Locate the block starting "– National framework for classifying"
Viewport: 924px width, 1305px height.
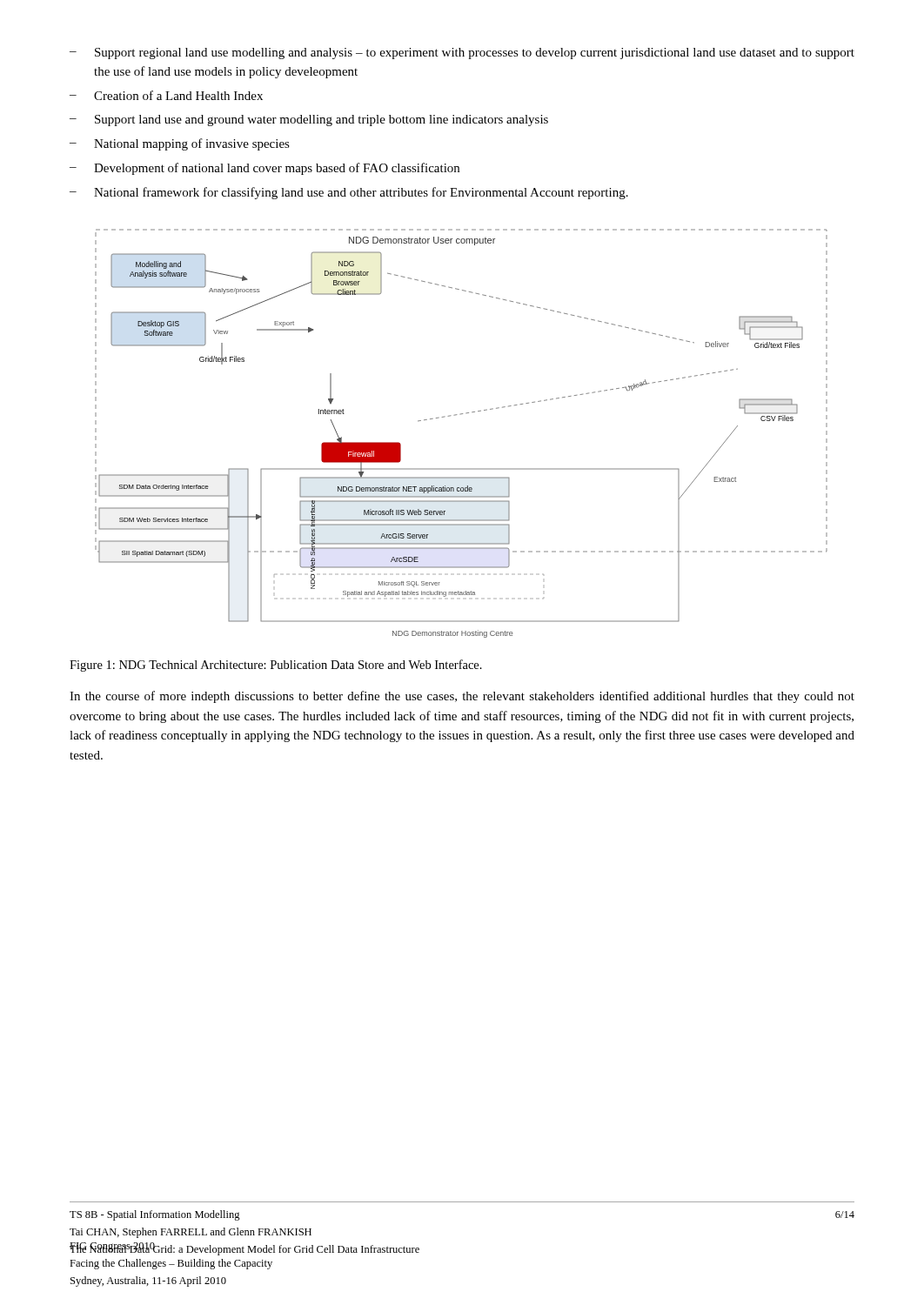462,193
